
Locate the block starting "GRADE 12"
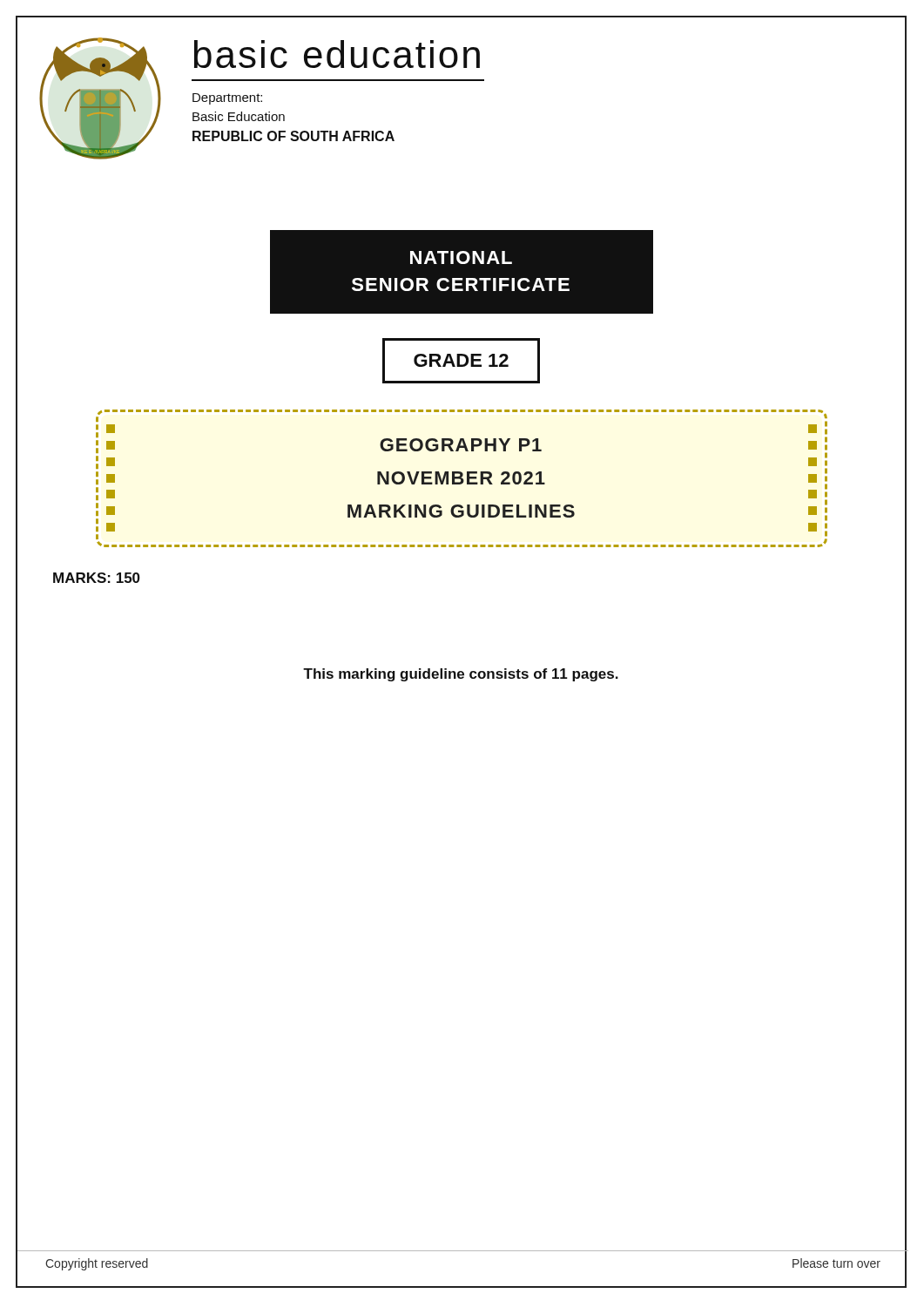pyautogui.click(x=461, y=360)
